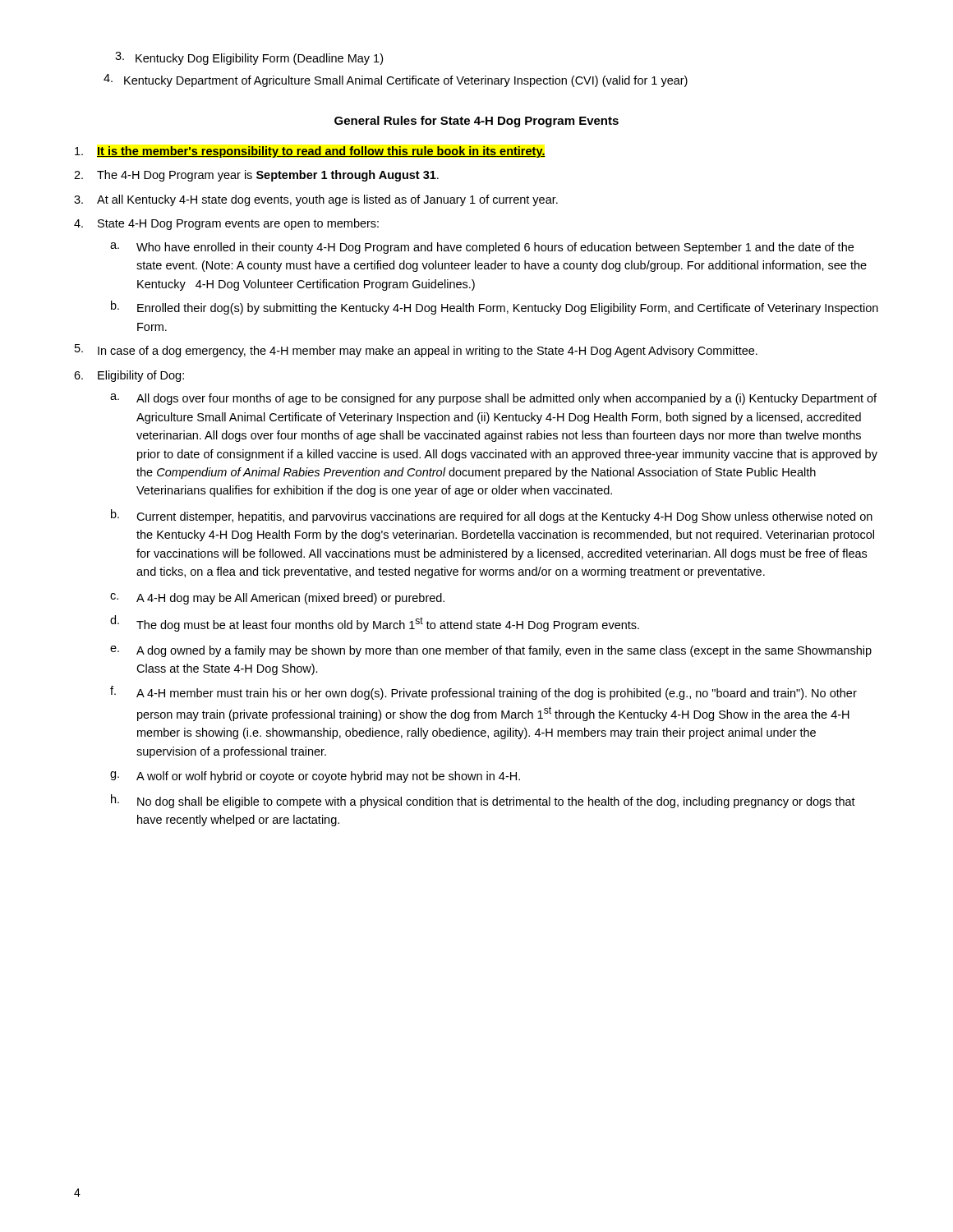953x1232 pixels.
Task: Click on the list item with the text "4. State 4-H Dog Program events are"
Action: click(226, 224)
